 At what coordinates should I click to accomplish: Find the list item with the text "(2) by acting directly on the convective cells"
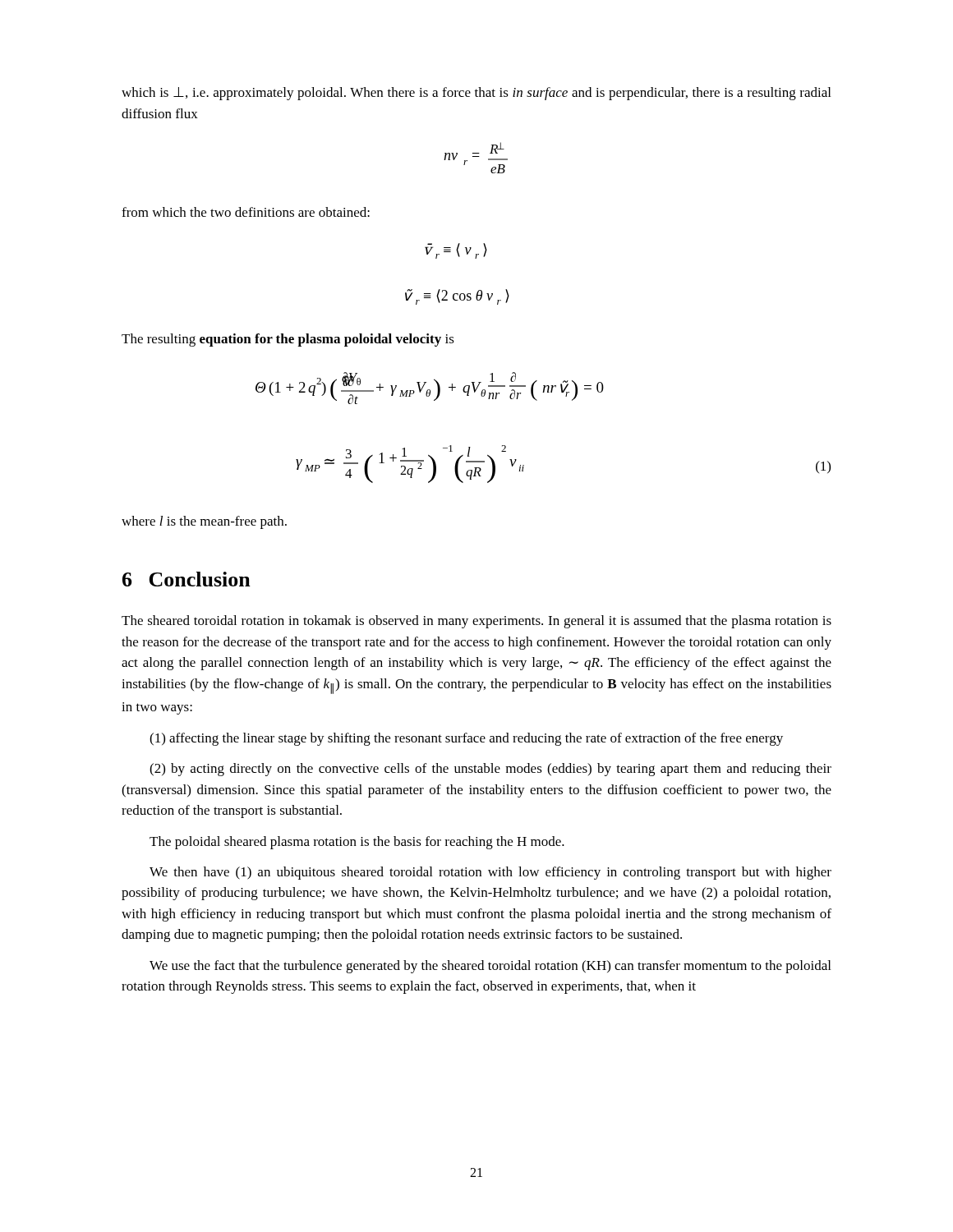coord(476,790)
